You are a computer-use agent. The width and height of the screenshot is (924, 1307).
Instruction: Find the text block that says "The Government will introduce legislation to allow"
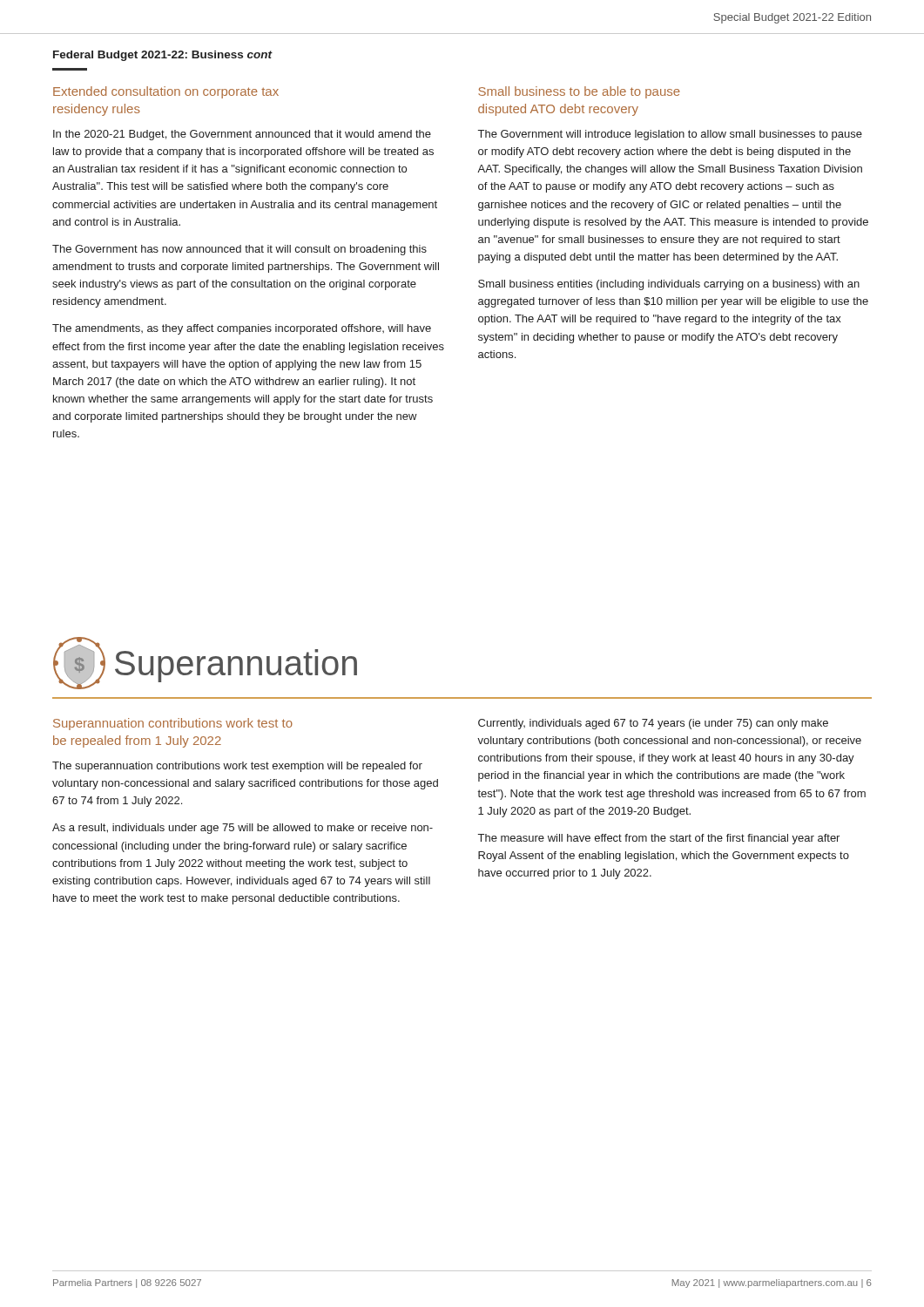click(x=675, y=196)
